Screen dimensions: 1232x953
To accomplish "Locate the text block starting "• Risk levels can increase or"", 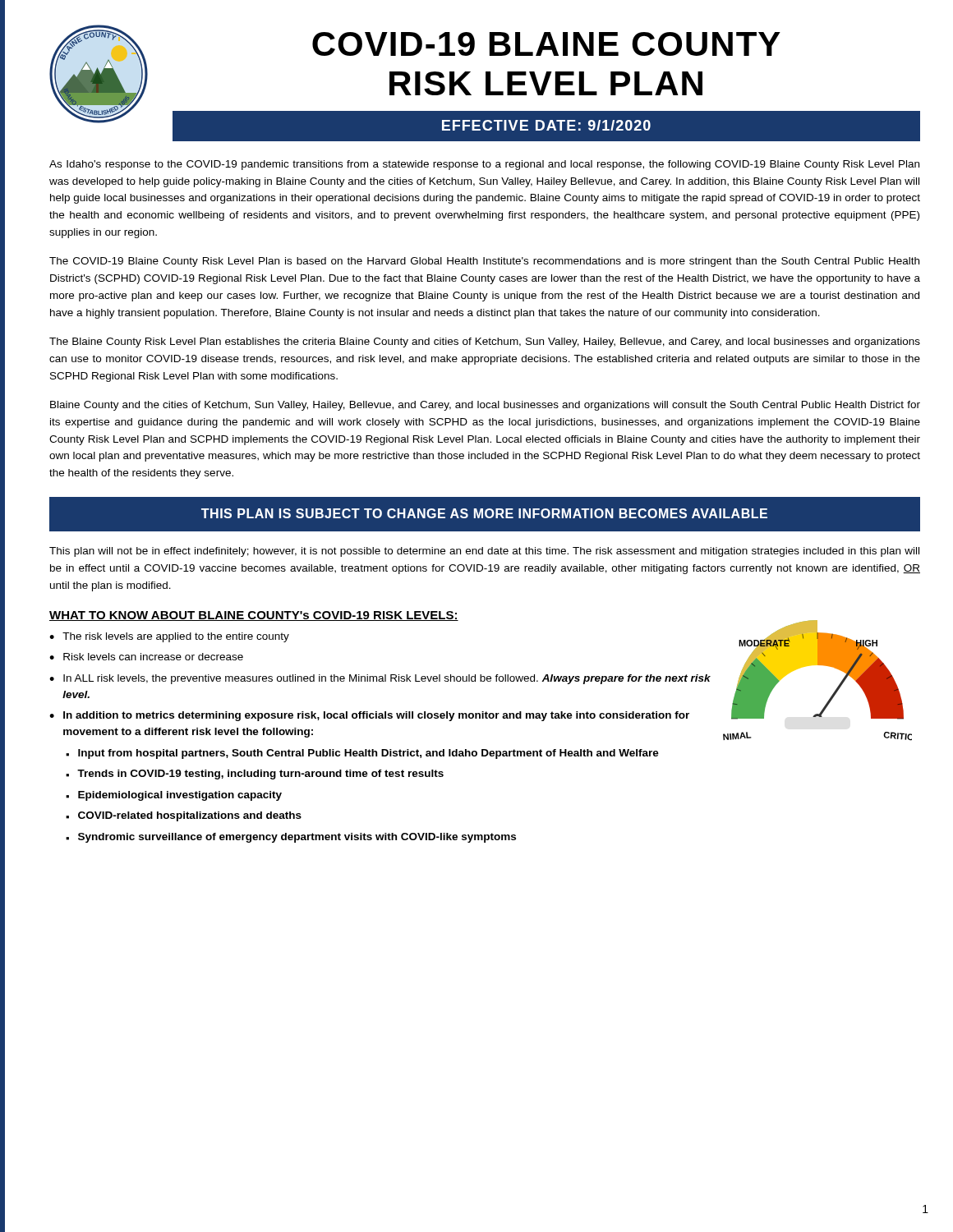I will (x=146, y=657).
